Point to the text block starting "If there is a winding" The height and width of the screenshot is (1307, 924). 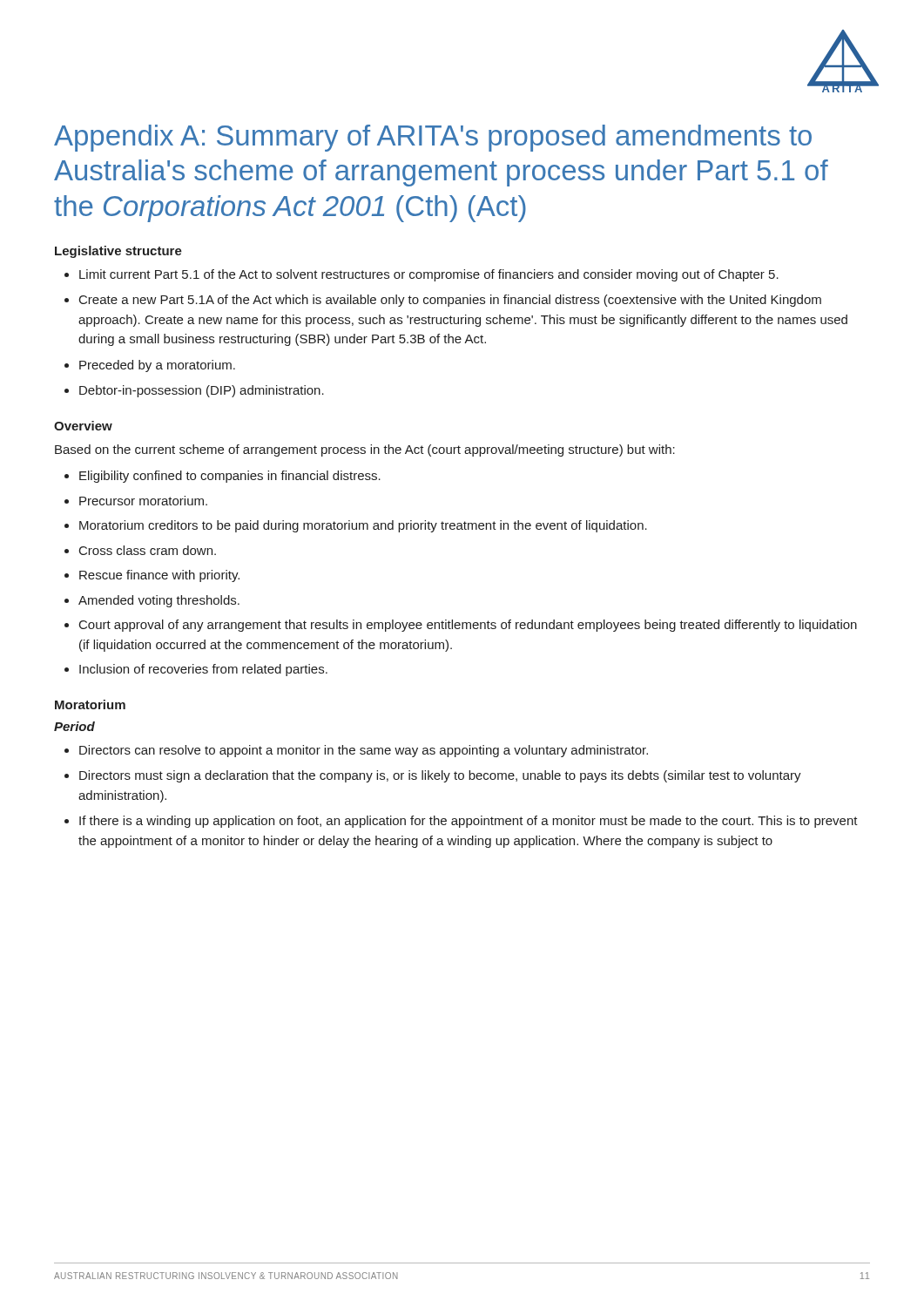click(x=462, y=831)
